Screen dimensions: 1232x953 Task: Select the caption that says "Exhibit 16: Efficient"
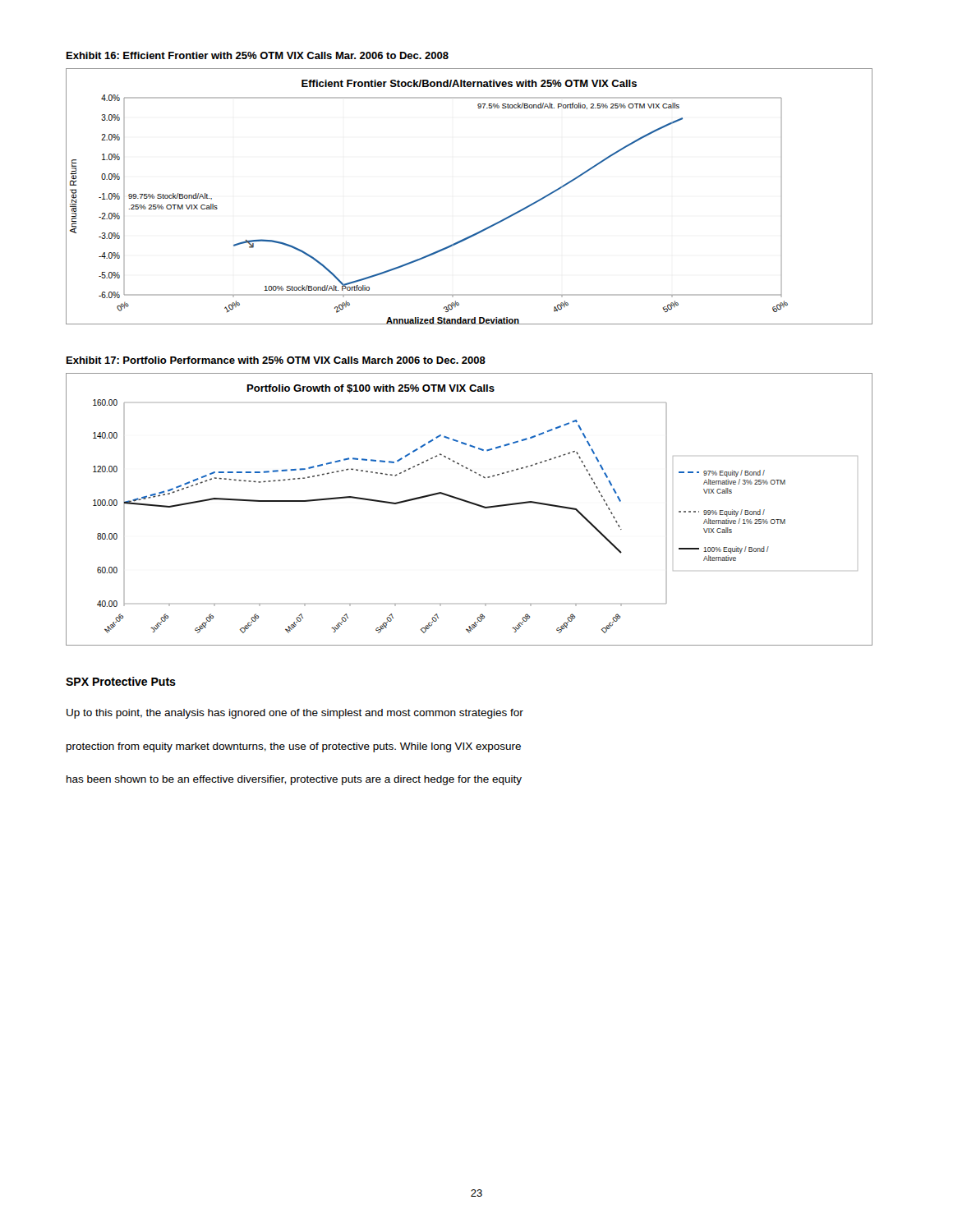coord(258,55)
